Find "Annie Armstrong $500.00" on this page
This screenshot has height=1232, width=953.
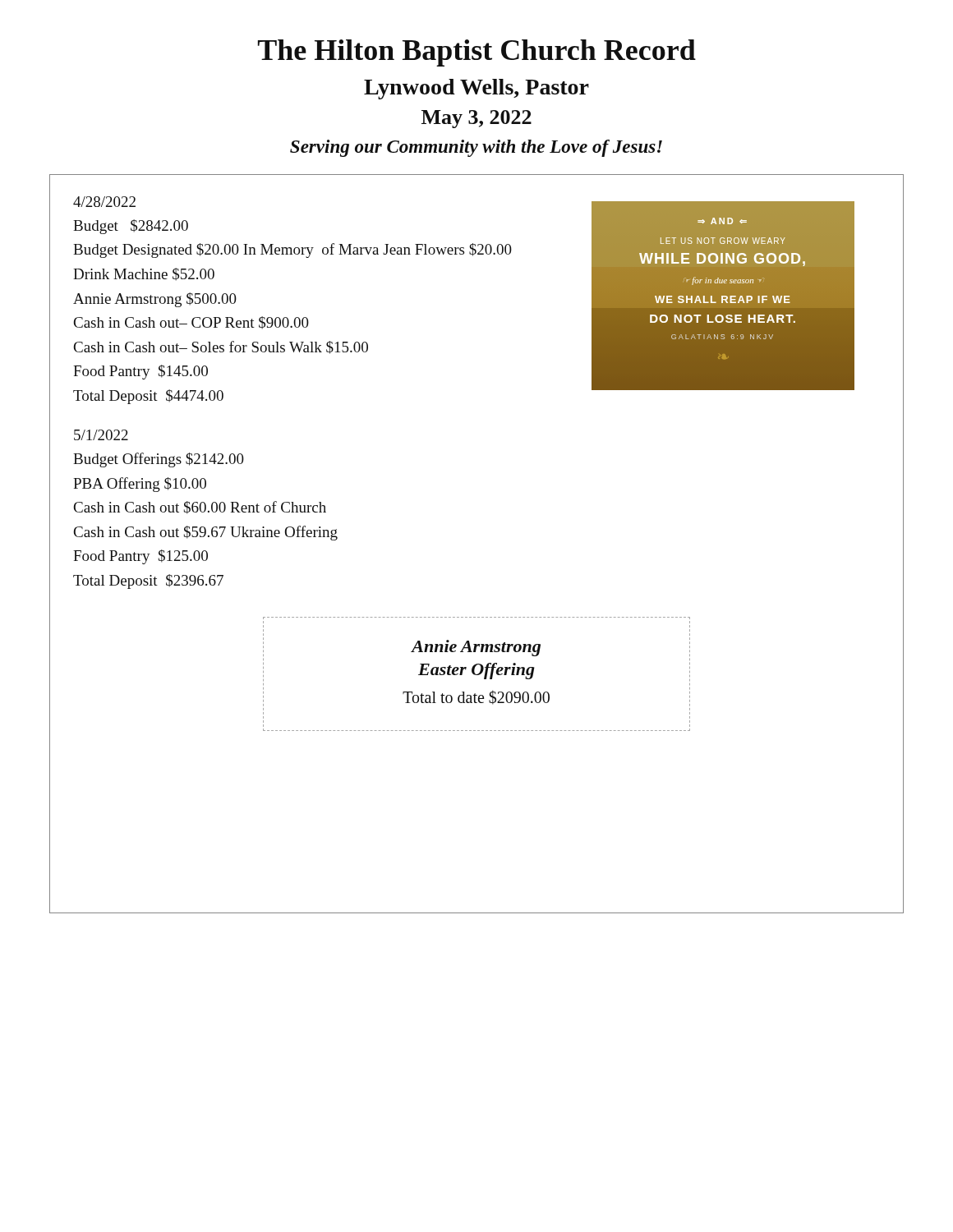tap(155, 298)
